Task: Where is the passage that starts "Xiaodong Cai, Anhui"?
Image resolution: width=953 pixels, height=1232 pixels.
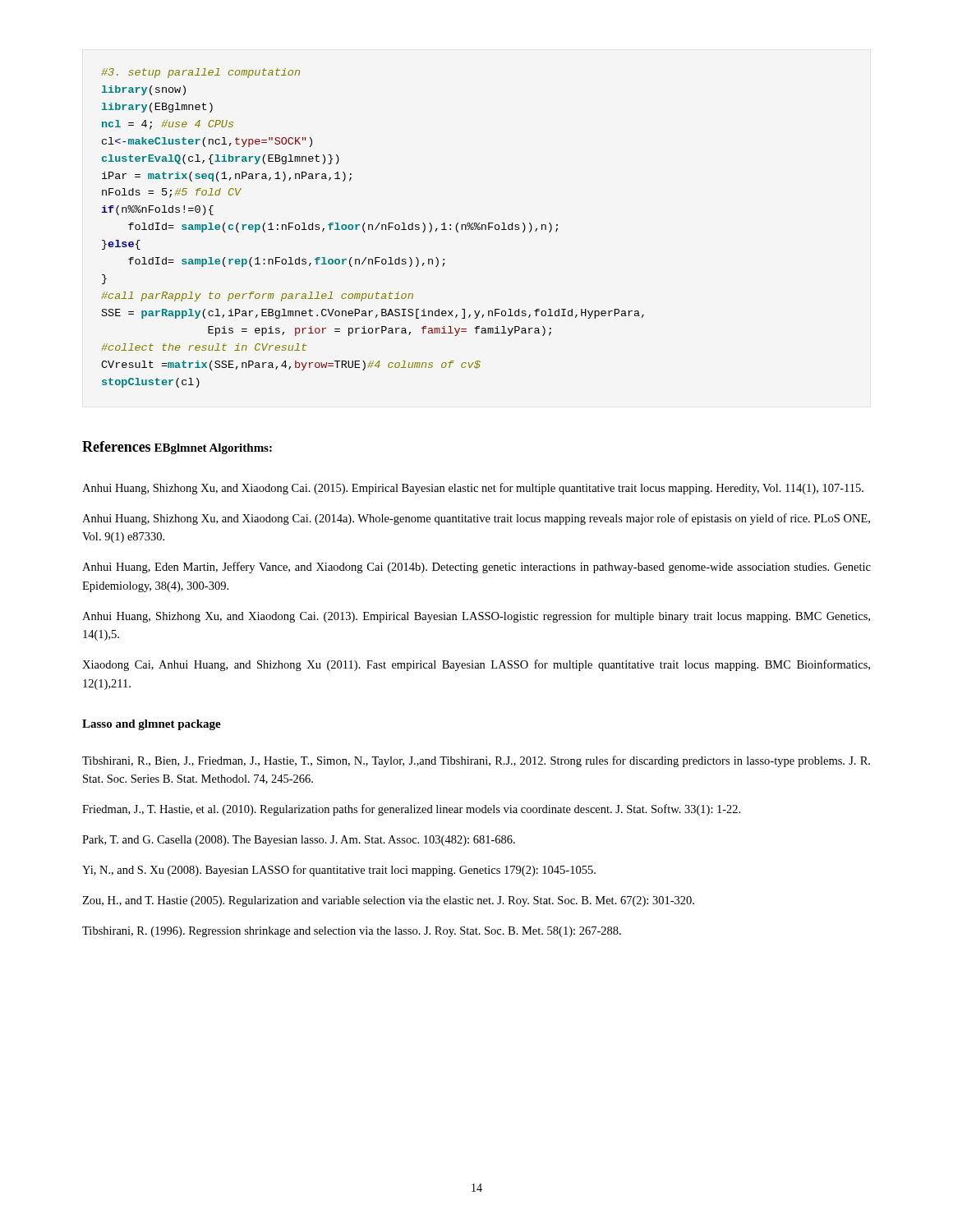Action: pos(476,674)
